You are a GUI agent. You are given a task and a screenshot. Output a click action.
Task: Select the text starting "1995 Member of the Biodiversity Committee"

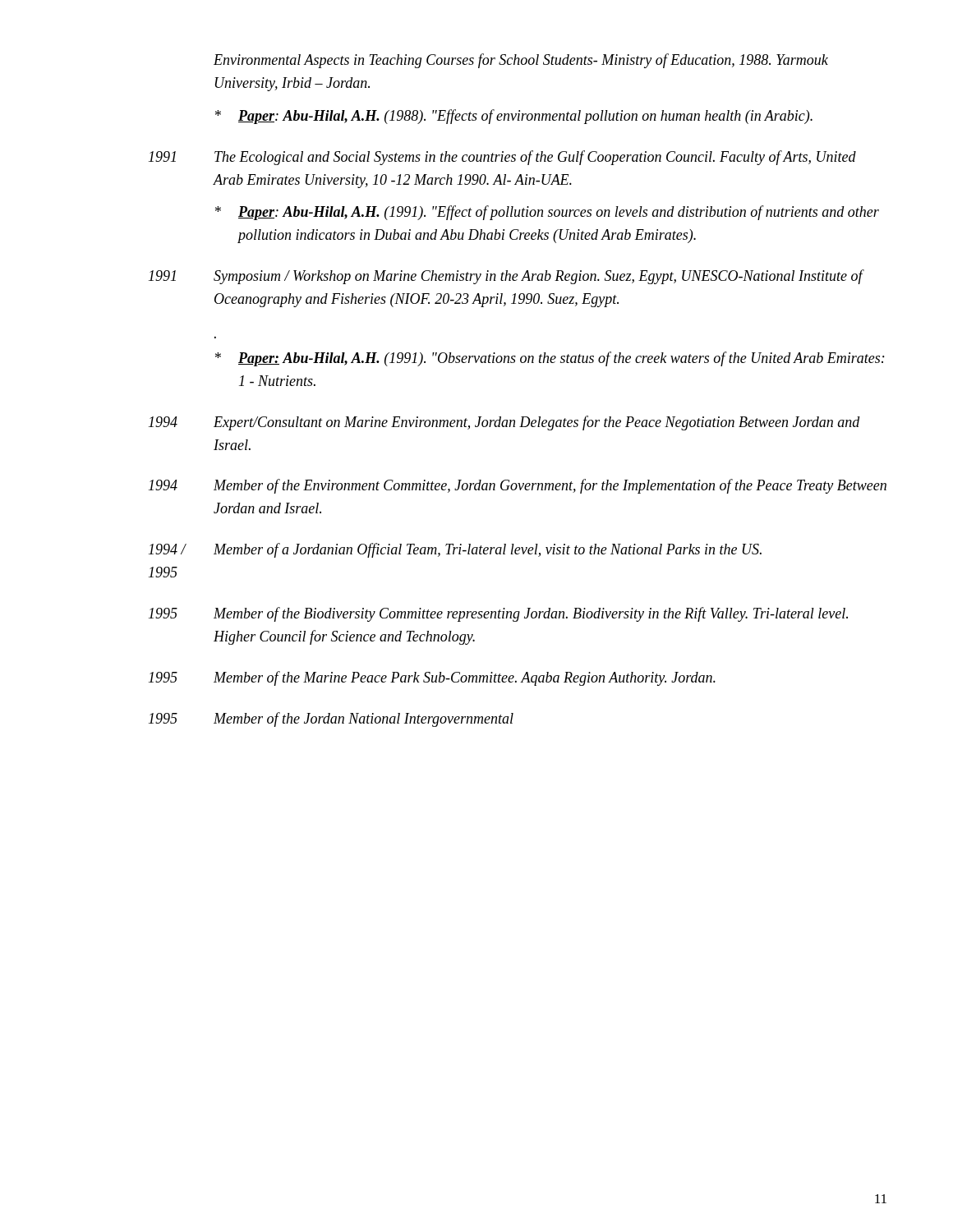coord(518,626)
